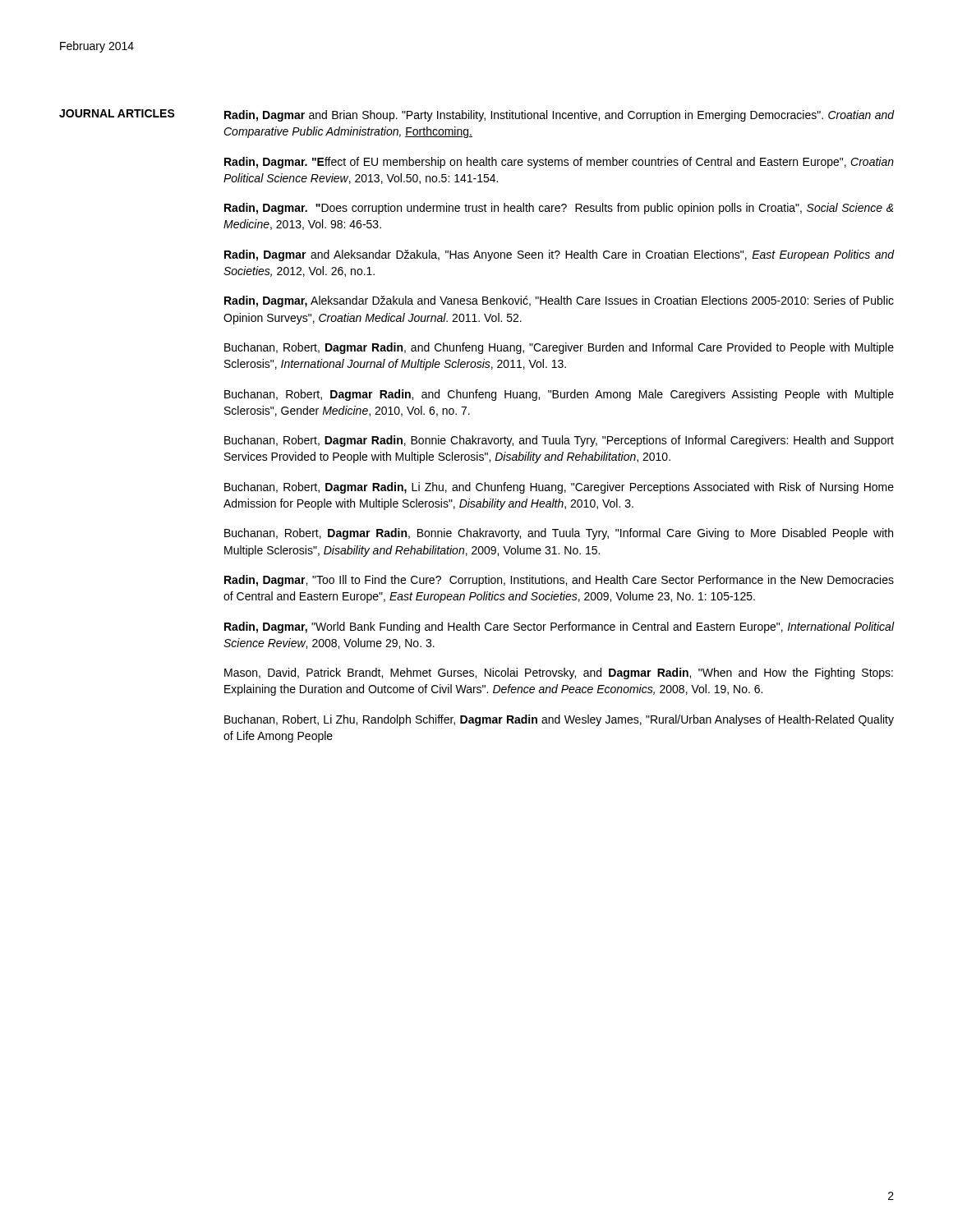The width and height of the screenshot is (953, 1232).
Task: Select the passage starting "Radin, Dagmar. "Effect of EU membership on"
Action: [559, 170]
